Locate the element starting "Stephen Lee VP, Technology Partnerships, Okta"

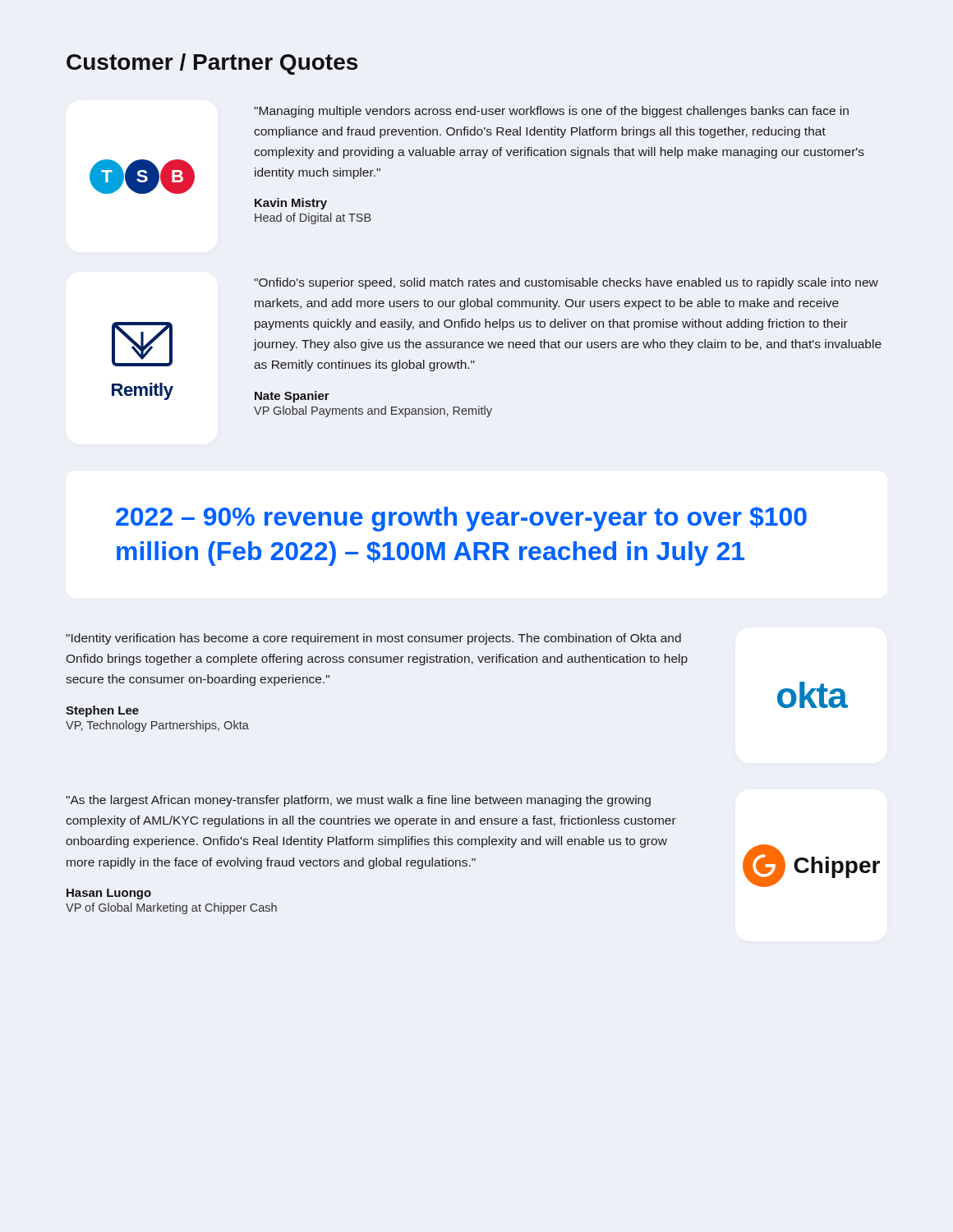pos(102,711)
